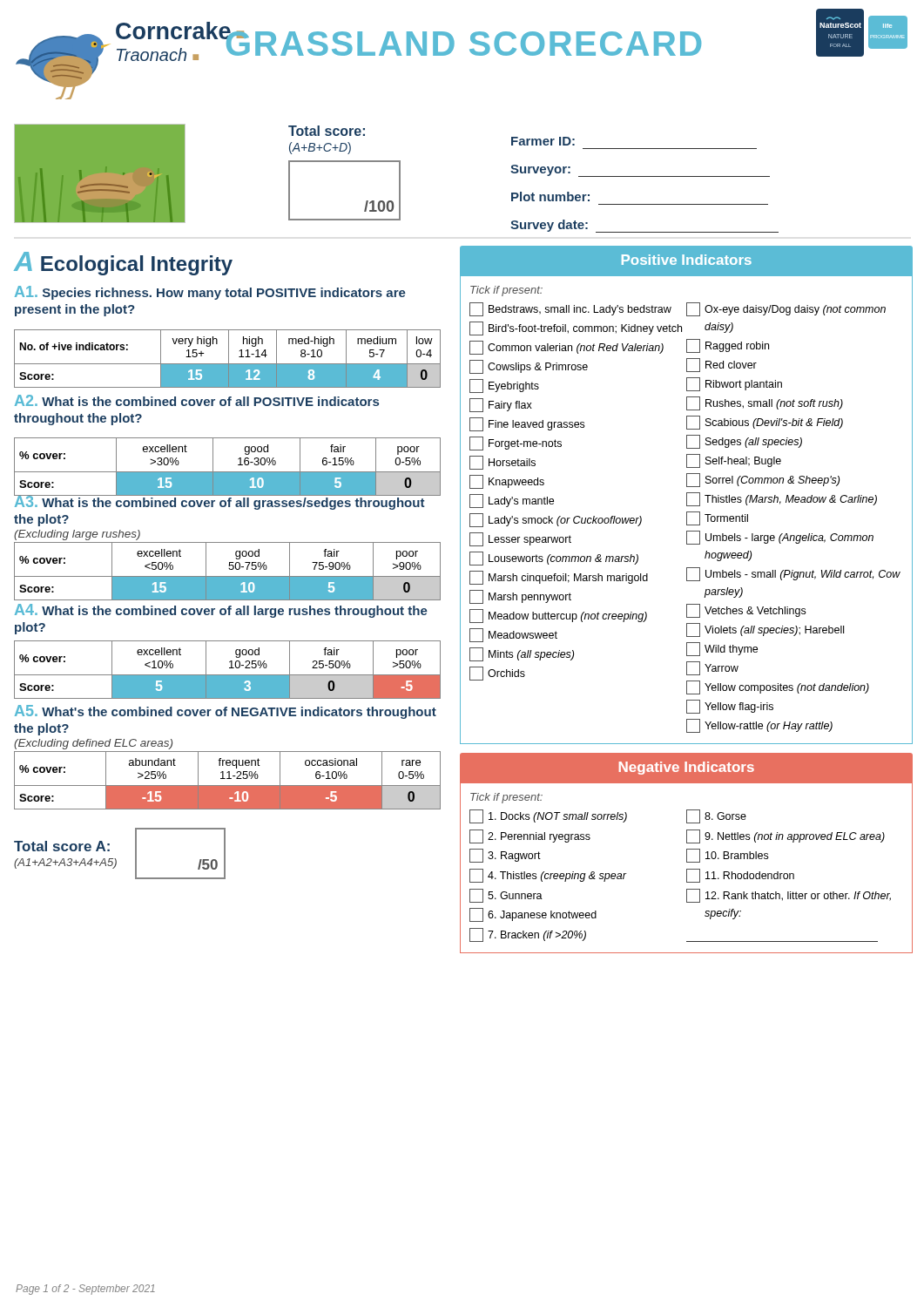
Task: Point to the text block starting "Common valerian (not Red Valerian)"
Action: 567,348
